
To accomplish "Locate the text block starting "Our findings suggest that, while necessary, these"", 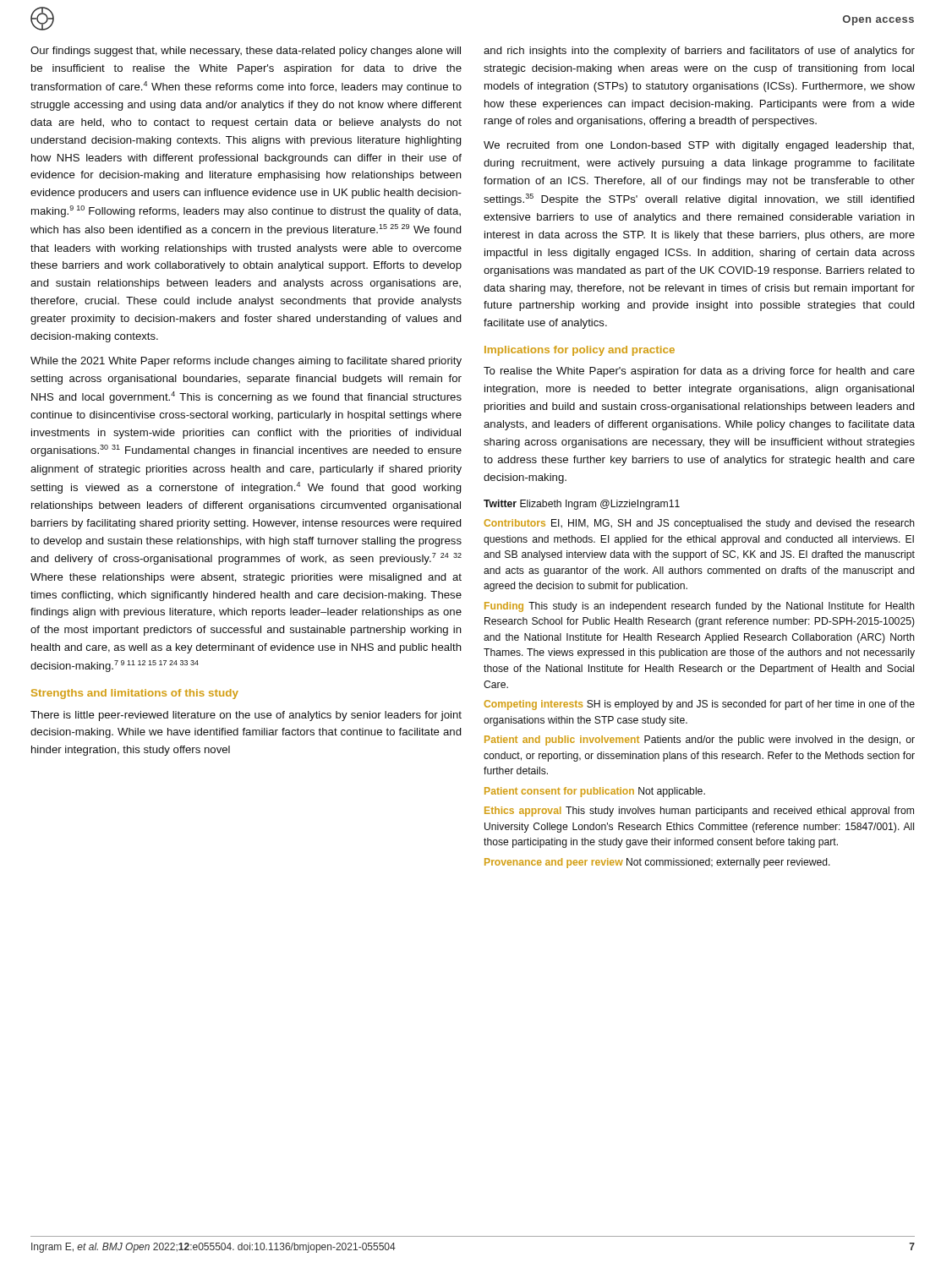I will click(246, 194).
